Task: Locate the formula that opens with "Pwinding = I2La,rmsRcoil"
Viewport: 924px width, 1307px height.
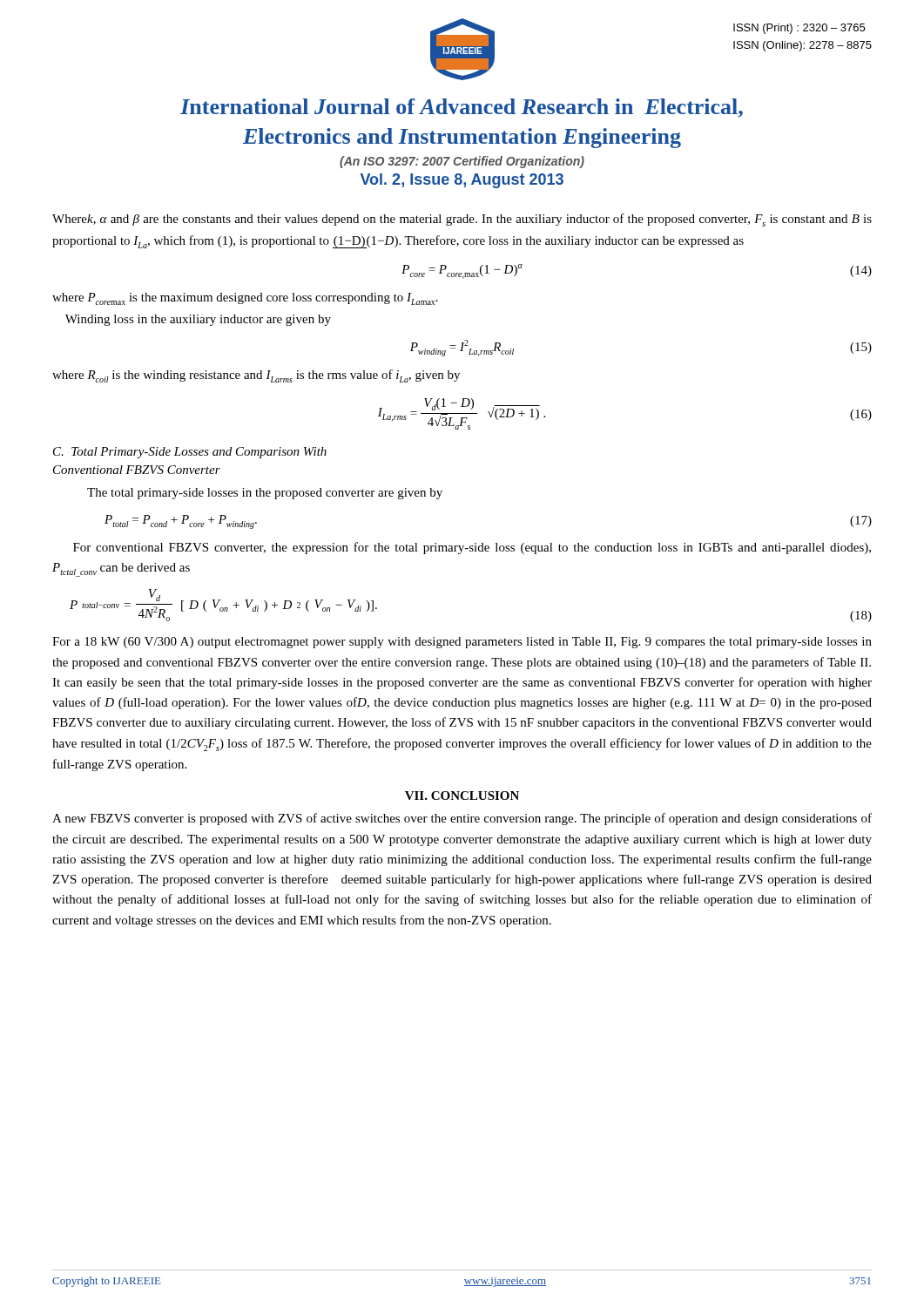Action: pos(470,349)
